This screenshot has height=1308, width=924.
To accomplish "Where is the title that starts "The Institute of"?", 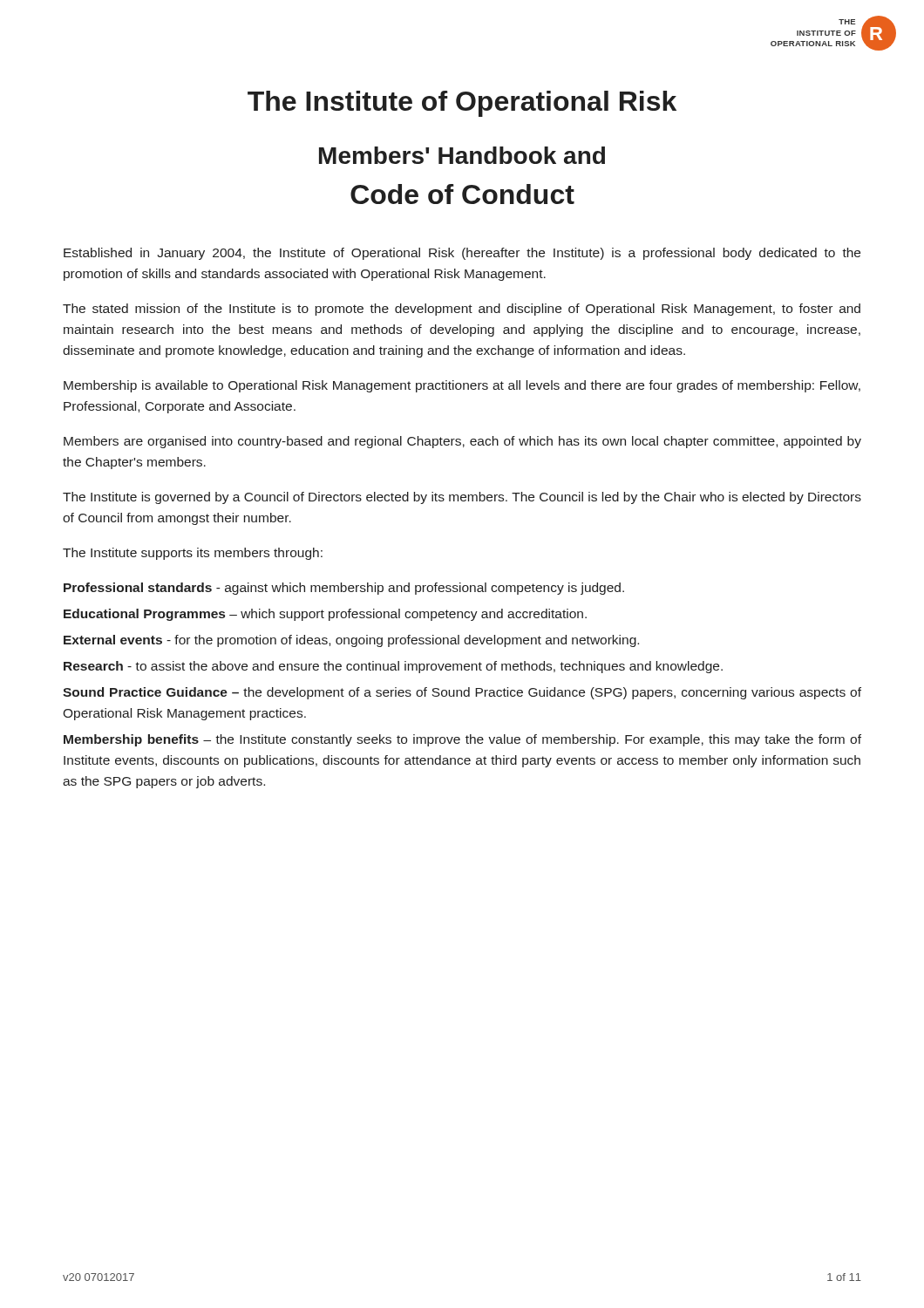I will coord(462,101).
